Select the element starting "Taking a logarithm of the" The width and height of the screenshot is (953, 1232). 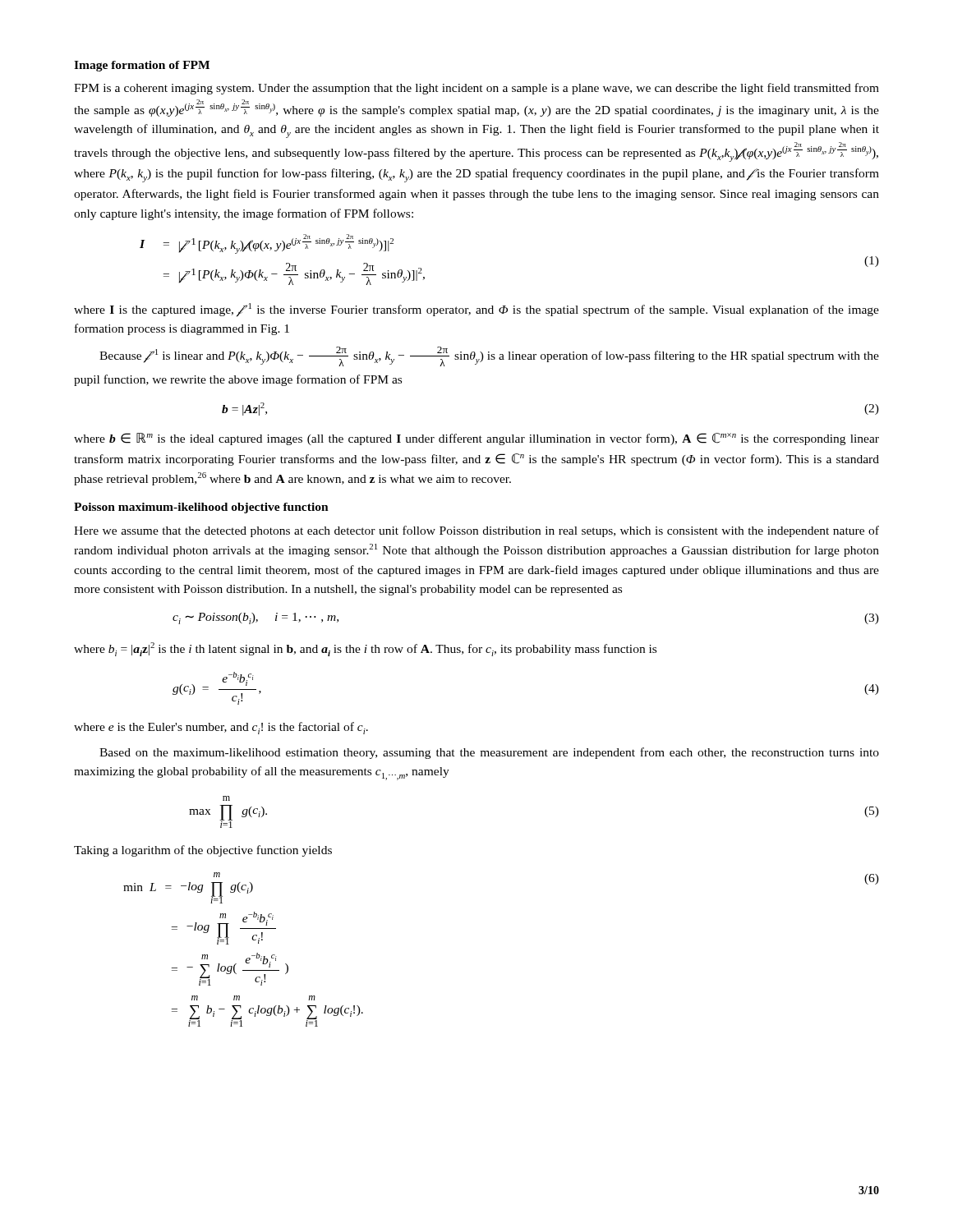[203, 849]
